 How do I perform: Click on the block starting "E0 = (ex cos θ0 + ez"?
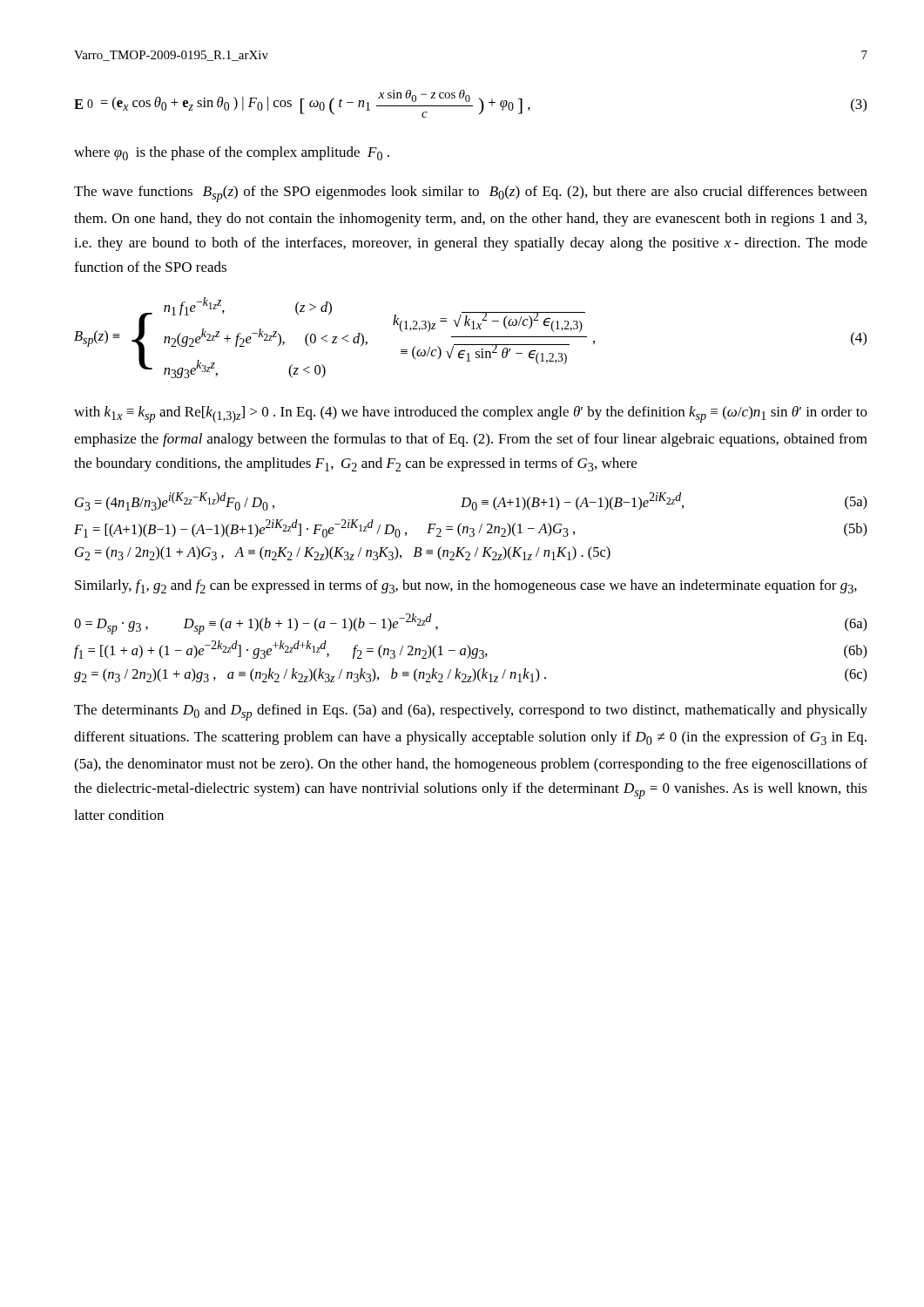pos(471,104)
